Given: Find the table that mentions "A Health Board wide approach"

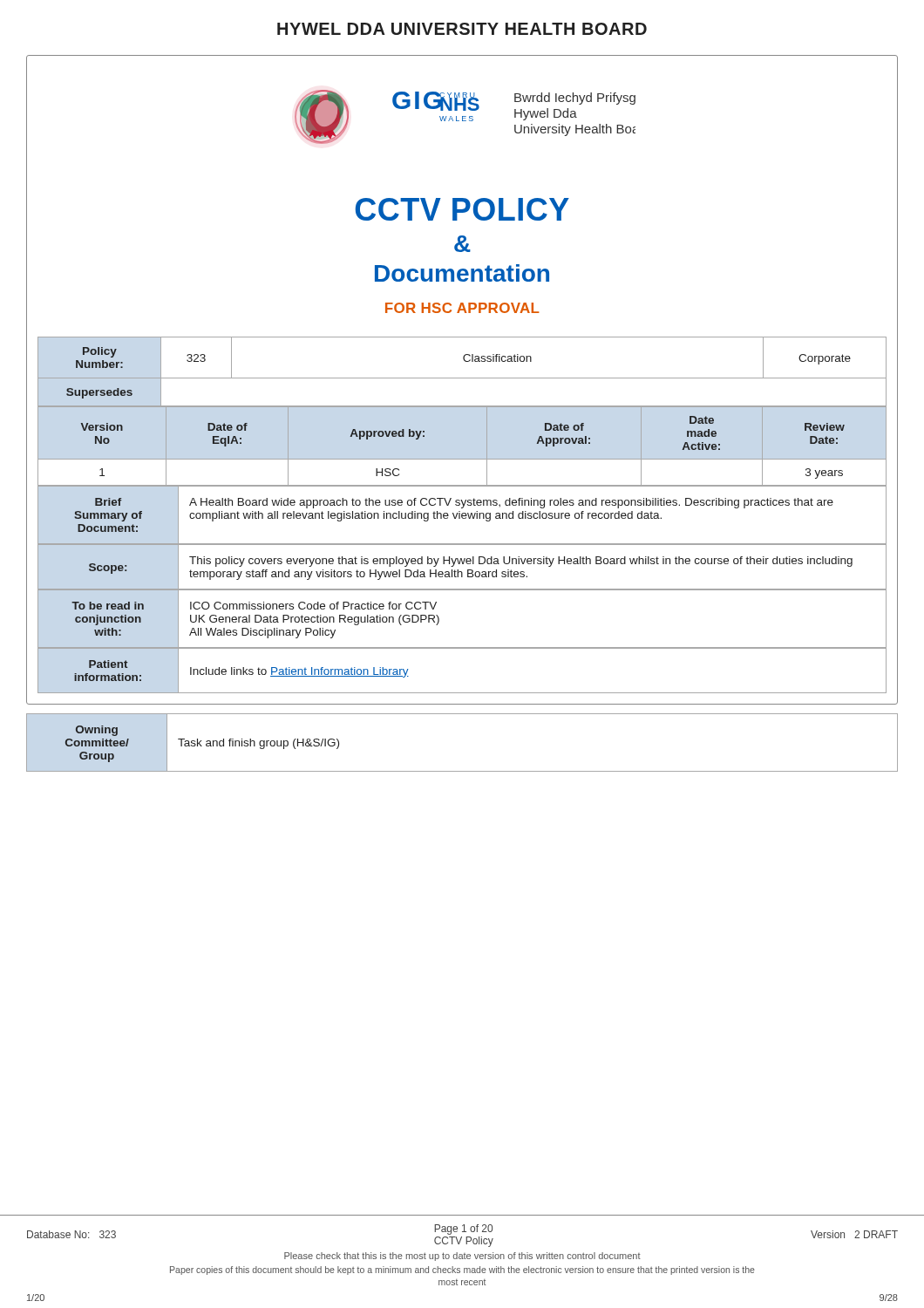Looking at the screenshot, I should pyautogui.click(x=462, y=515).
